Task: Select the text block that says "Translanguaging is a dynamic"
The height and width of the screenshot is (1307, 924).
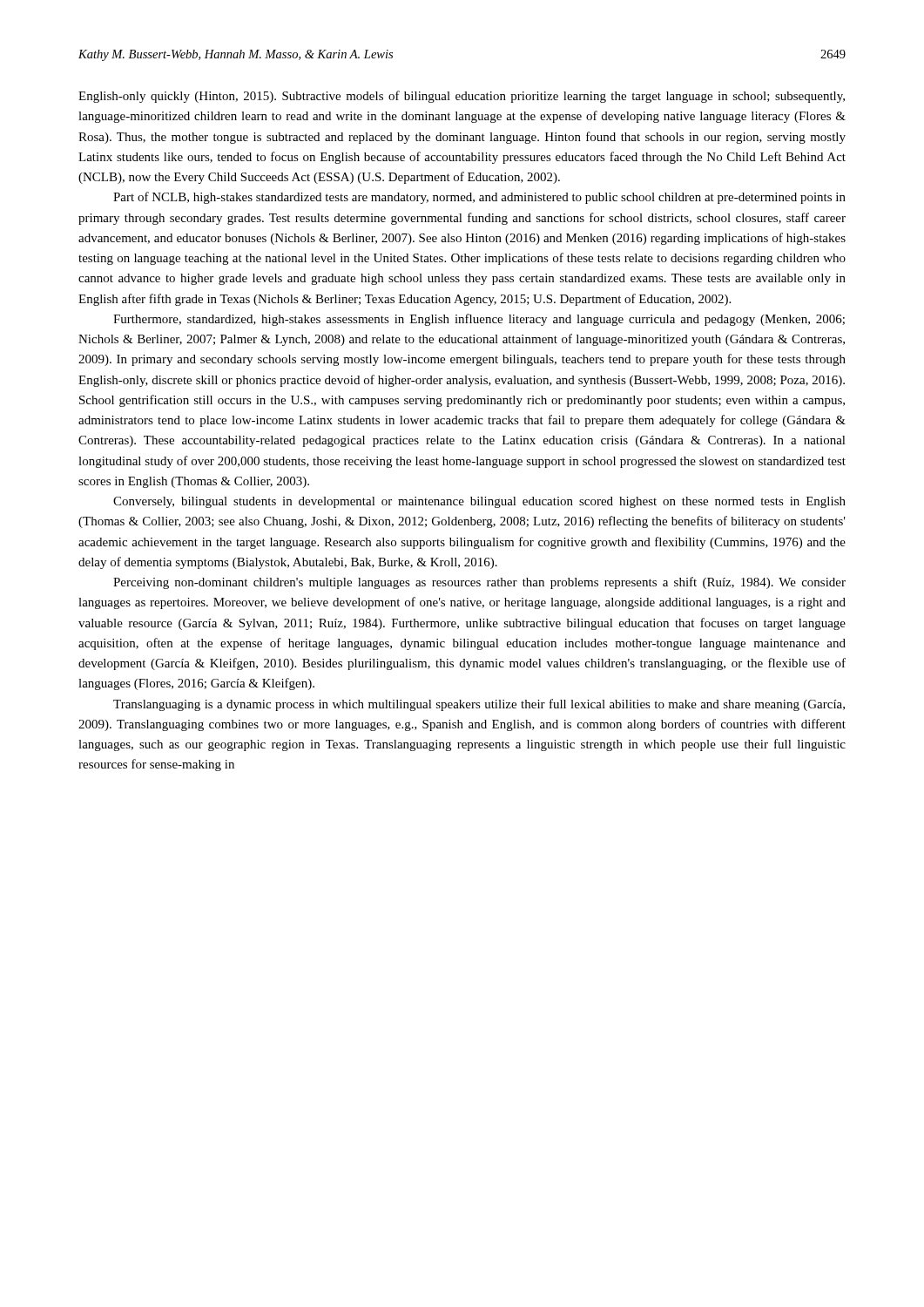Action: (x=462, y=735)
